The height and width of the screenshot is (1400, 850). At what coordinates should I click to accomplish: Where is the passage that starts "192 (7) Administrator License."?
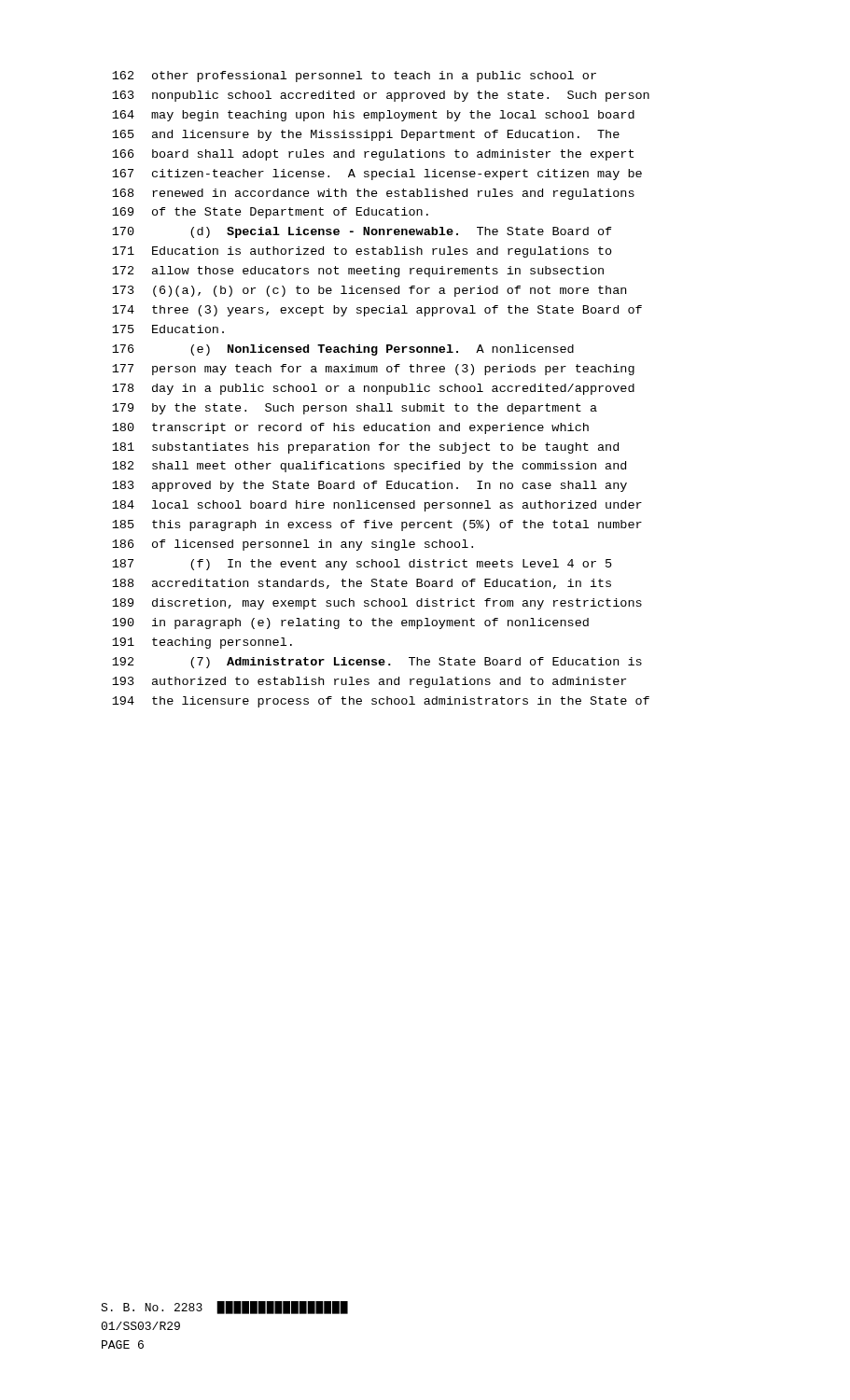442,682
